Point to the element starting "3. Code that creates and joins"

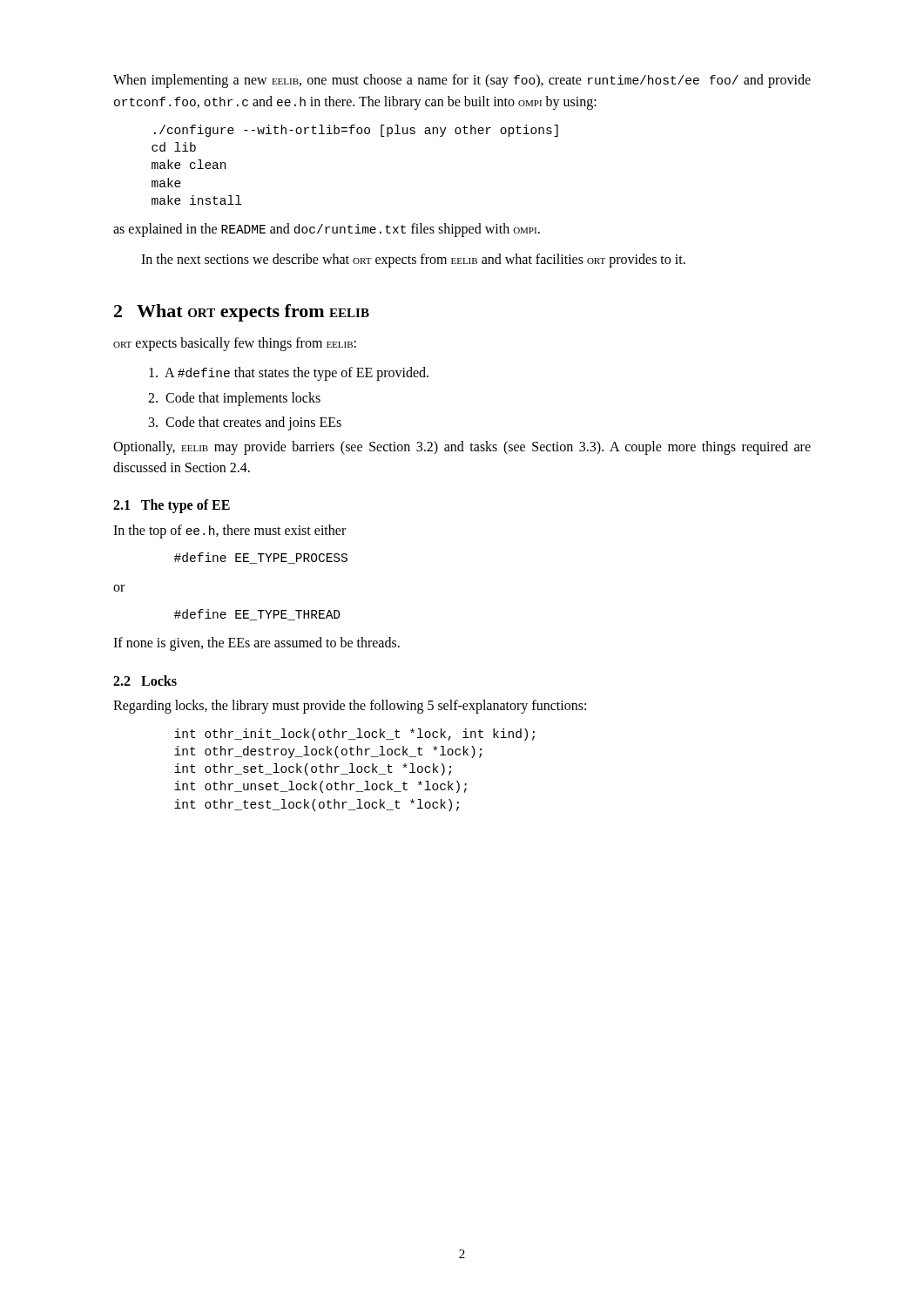click(x=245, y=423)
